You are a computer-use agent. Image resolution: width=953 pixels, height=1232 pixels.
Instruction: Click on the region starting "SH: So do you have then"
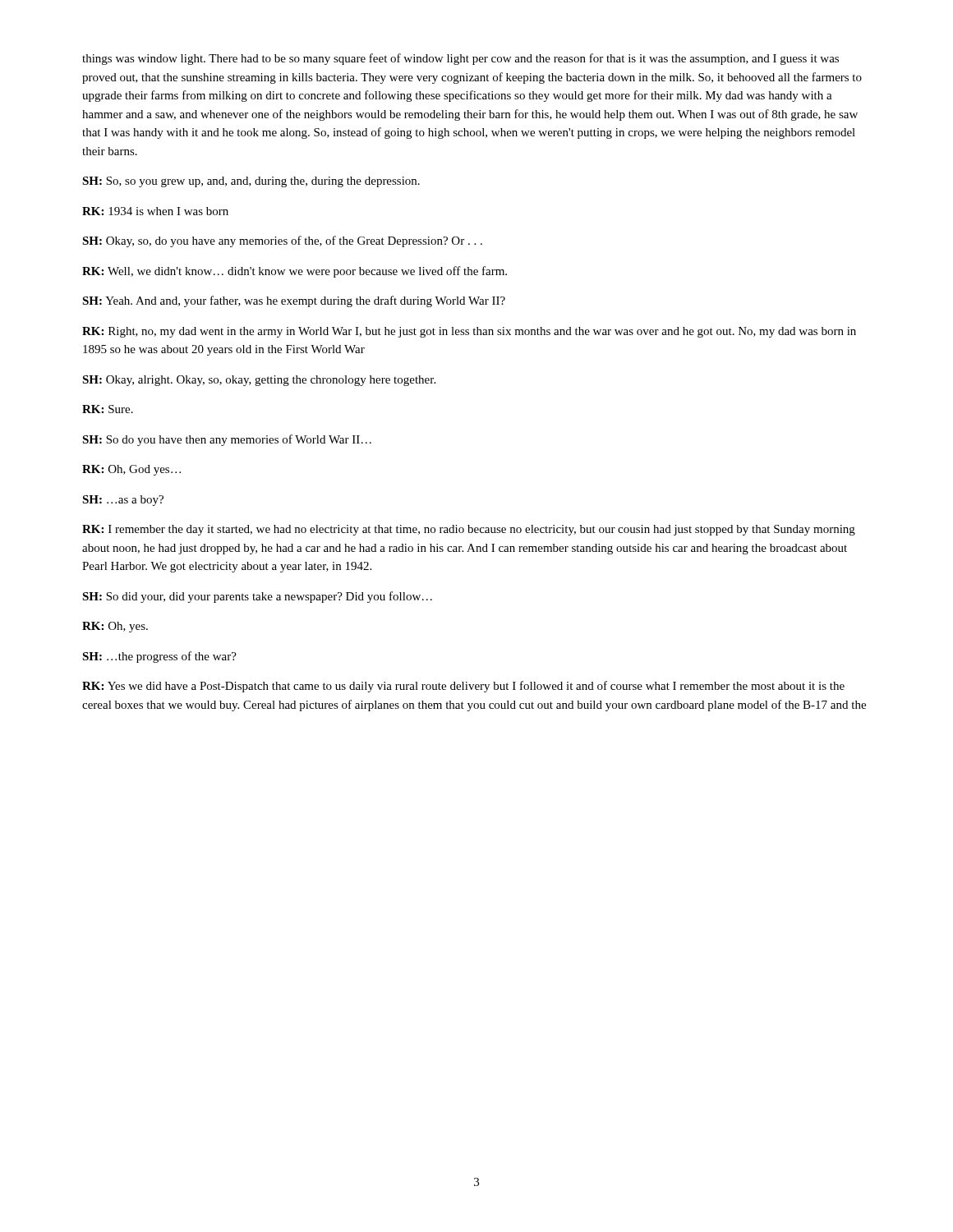point(227,439)
